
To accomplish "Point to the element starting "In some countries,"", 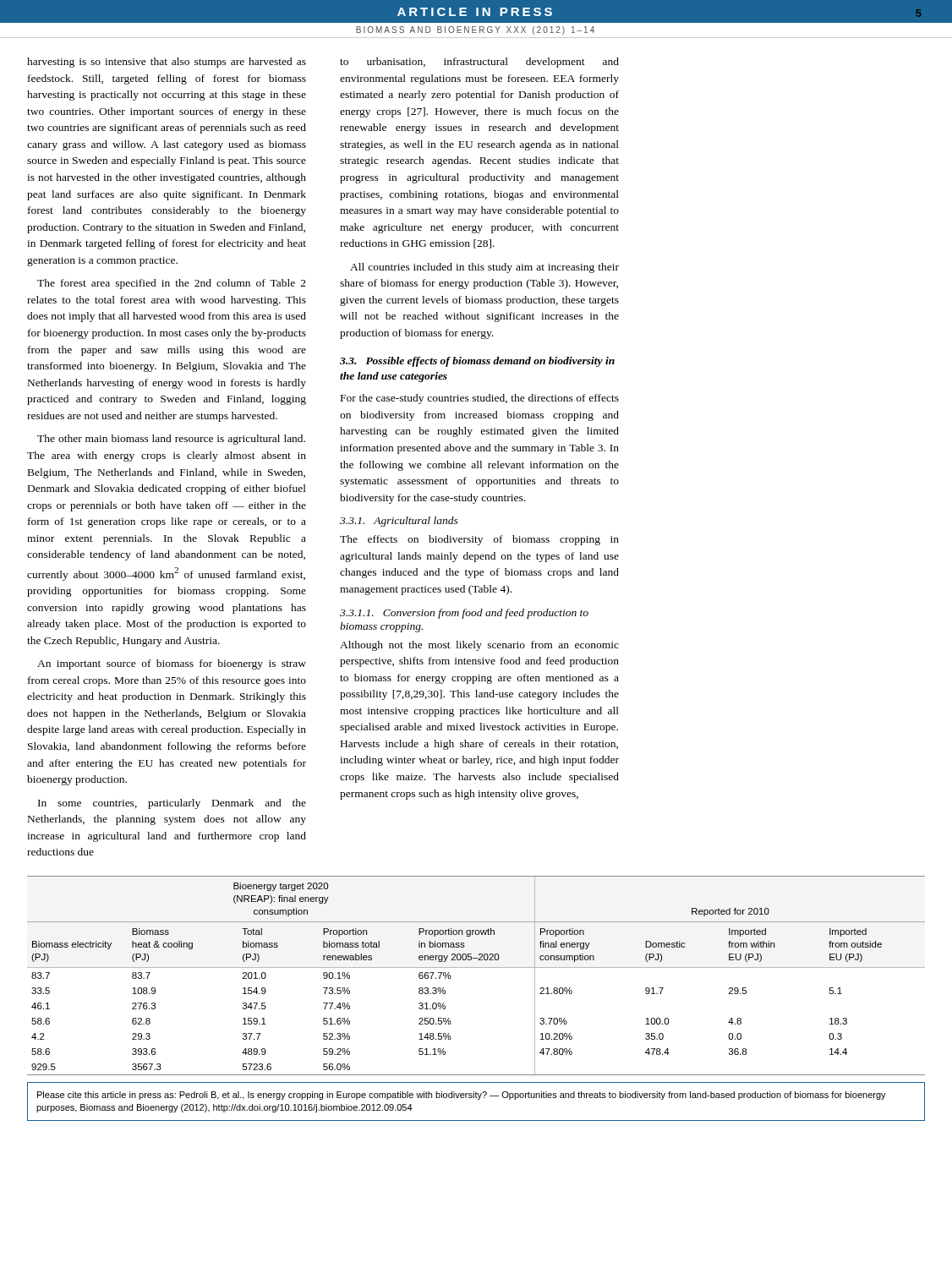I will pyautogui.click(x=167, y=827).
